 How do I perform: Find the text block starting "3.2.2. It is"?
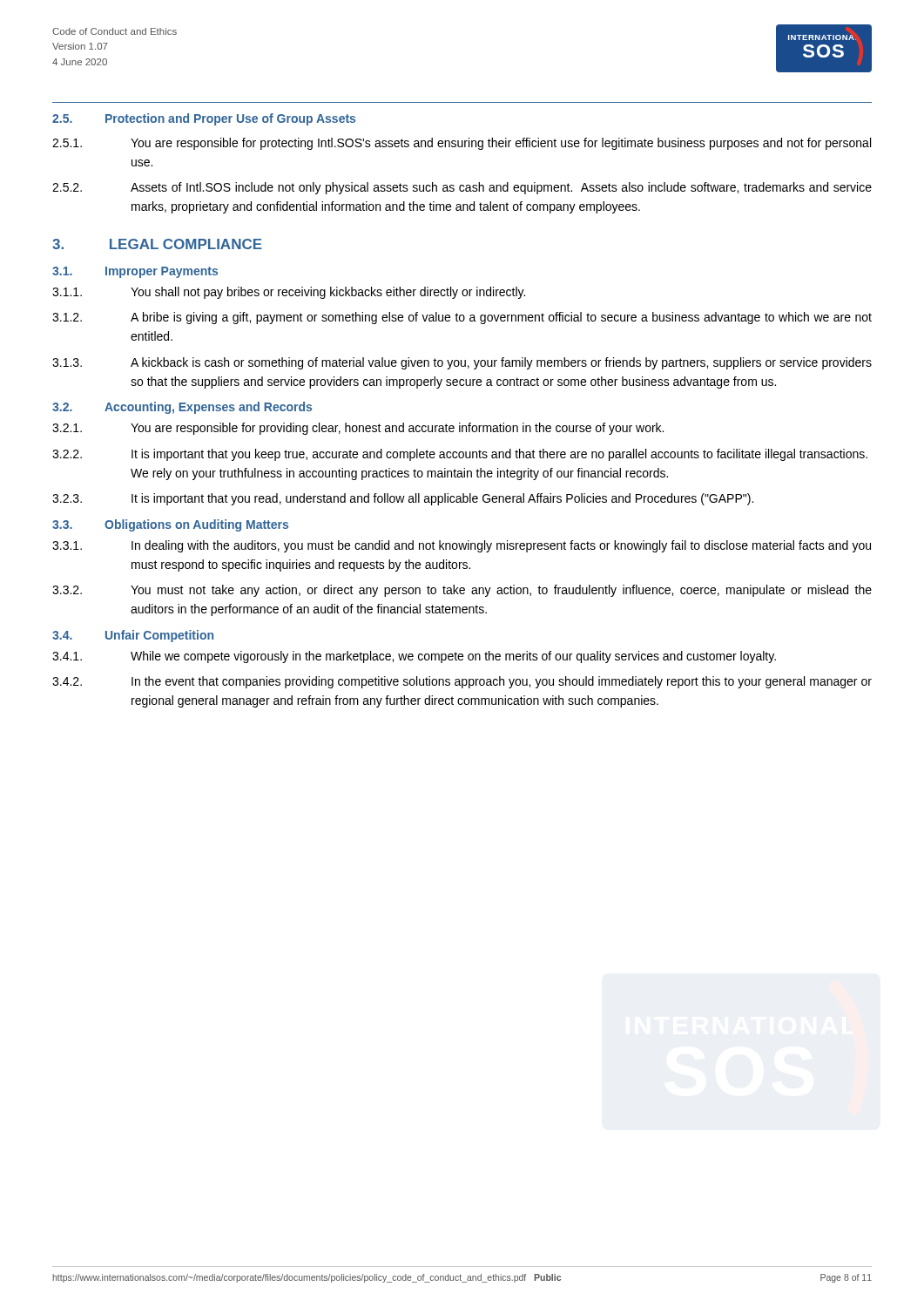coord(462,464)
